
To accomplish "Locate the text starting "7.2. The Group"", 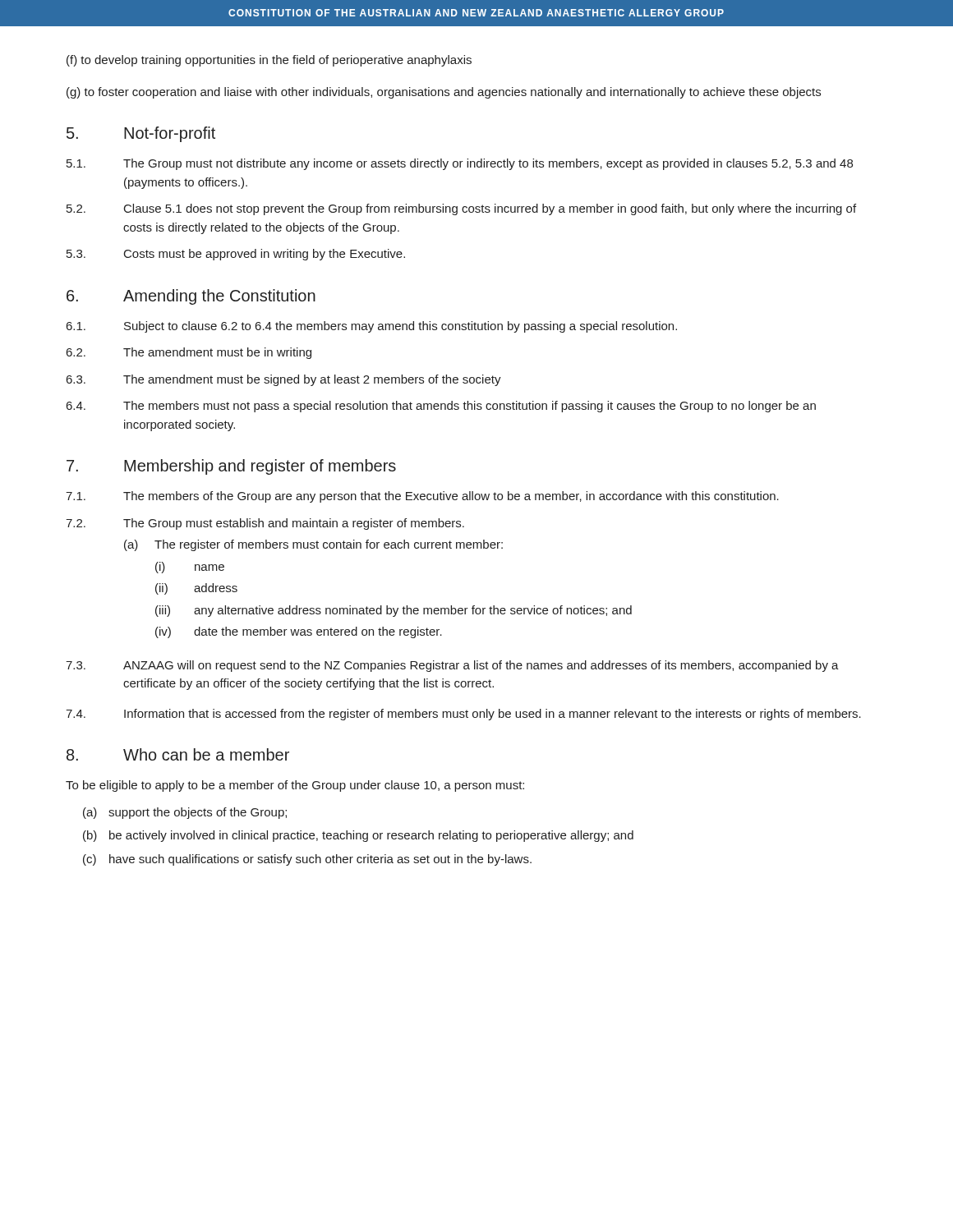I will point(265,524).
